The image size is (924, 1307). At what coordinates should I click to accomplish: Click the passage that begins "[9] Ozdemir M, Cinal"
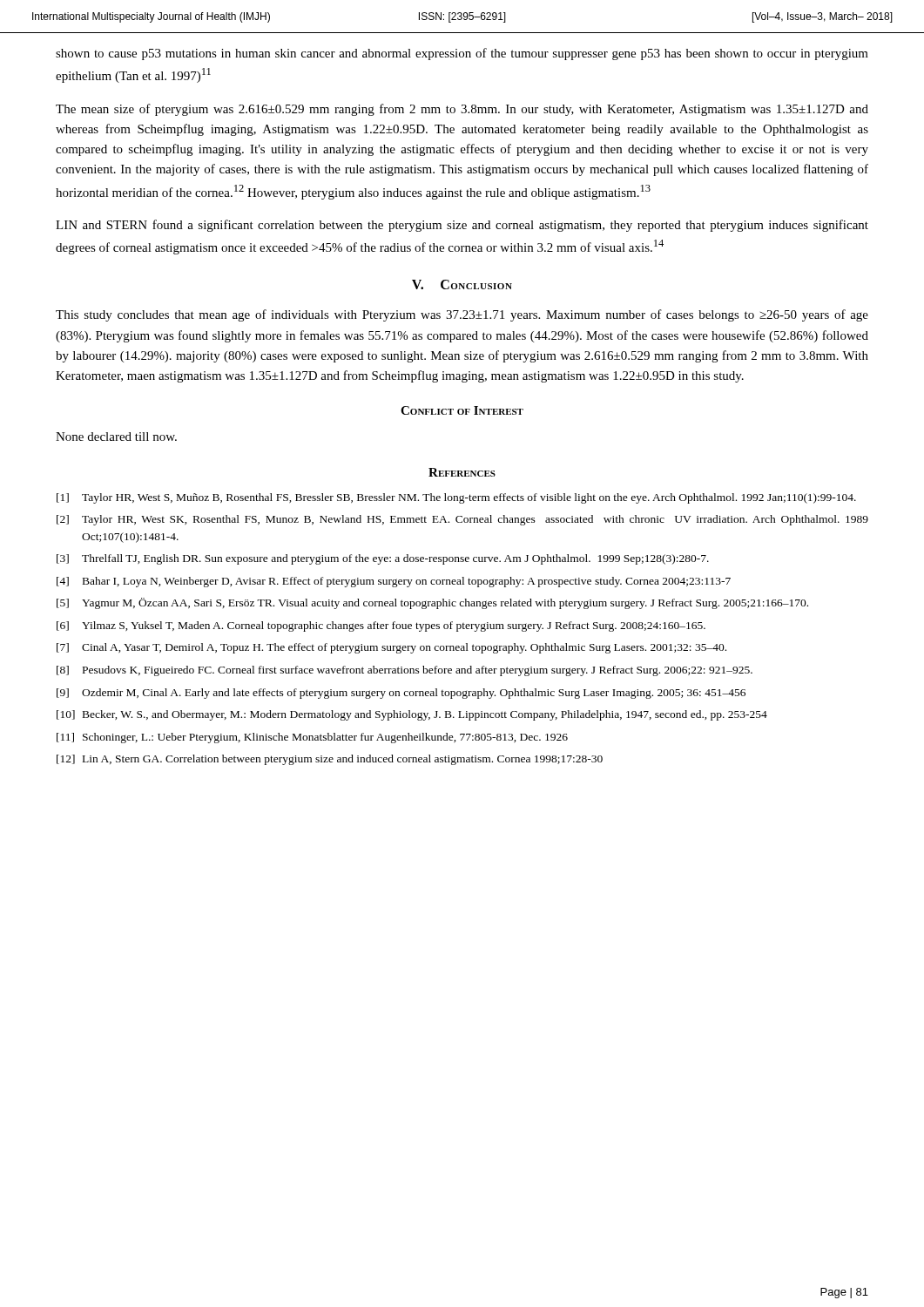tap(462, 692)
